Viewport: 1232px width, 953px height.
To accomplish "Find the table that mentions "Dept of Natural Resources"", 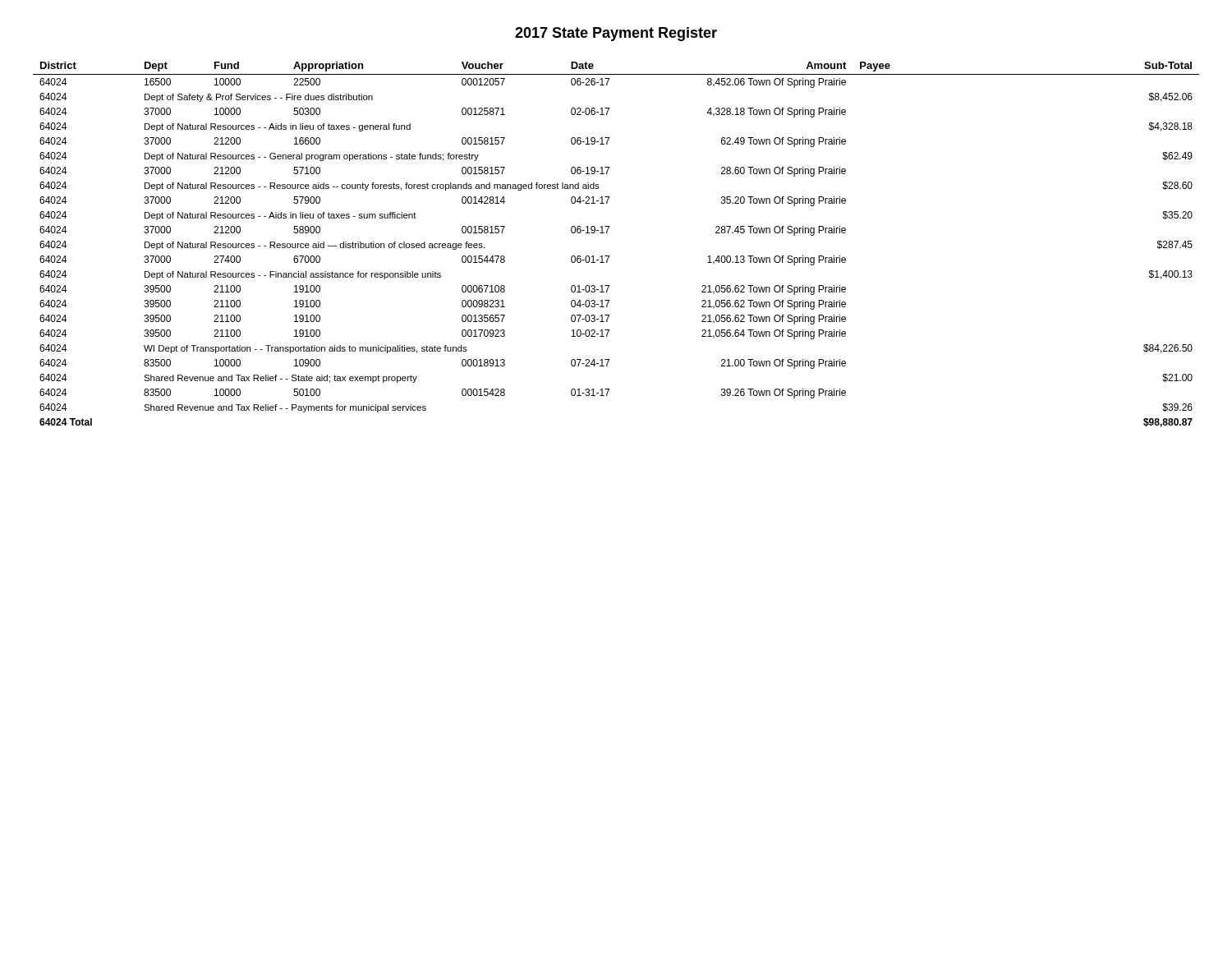I will click(616, 243).
